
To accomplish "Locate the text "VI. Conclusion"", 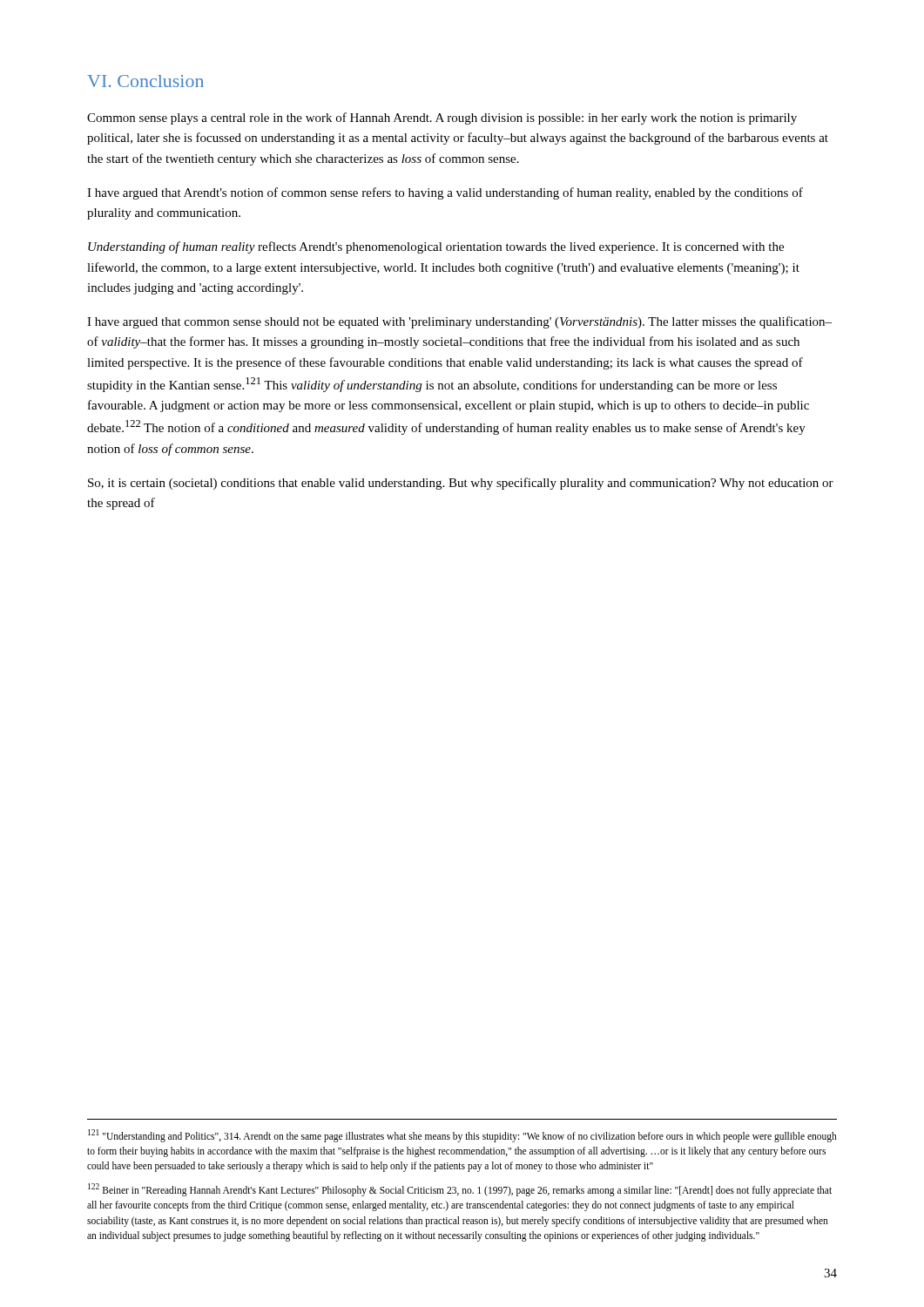I will [146, 81].
